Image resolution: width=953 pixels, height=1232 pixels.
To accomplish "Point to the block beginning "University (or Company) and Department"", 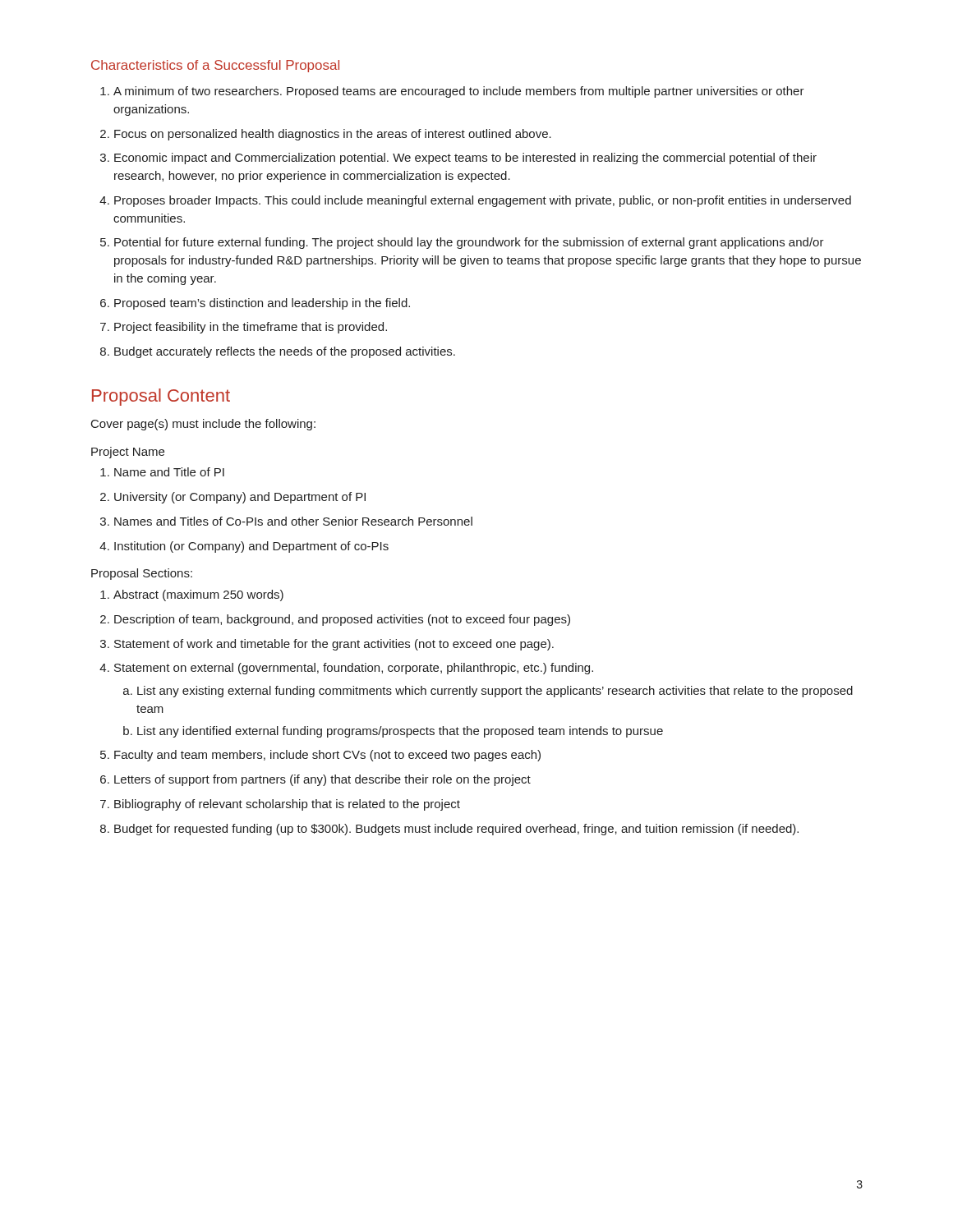I will click(233, 498).
